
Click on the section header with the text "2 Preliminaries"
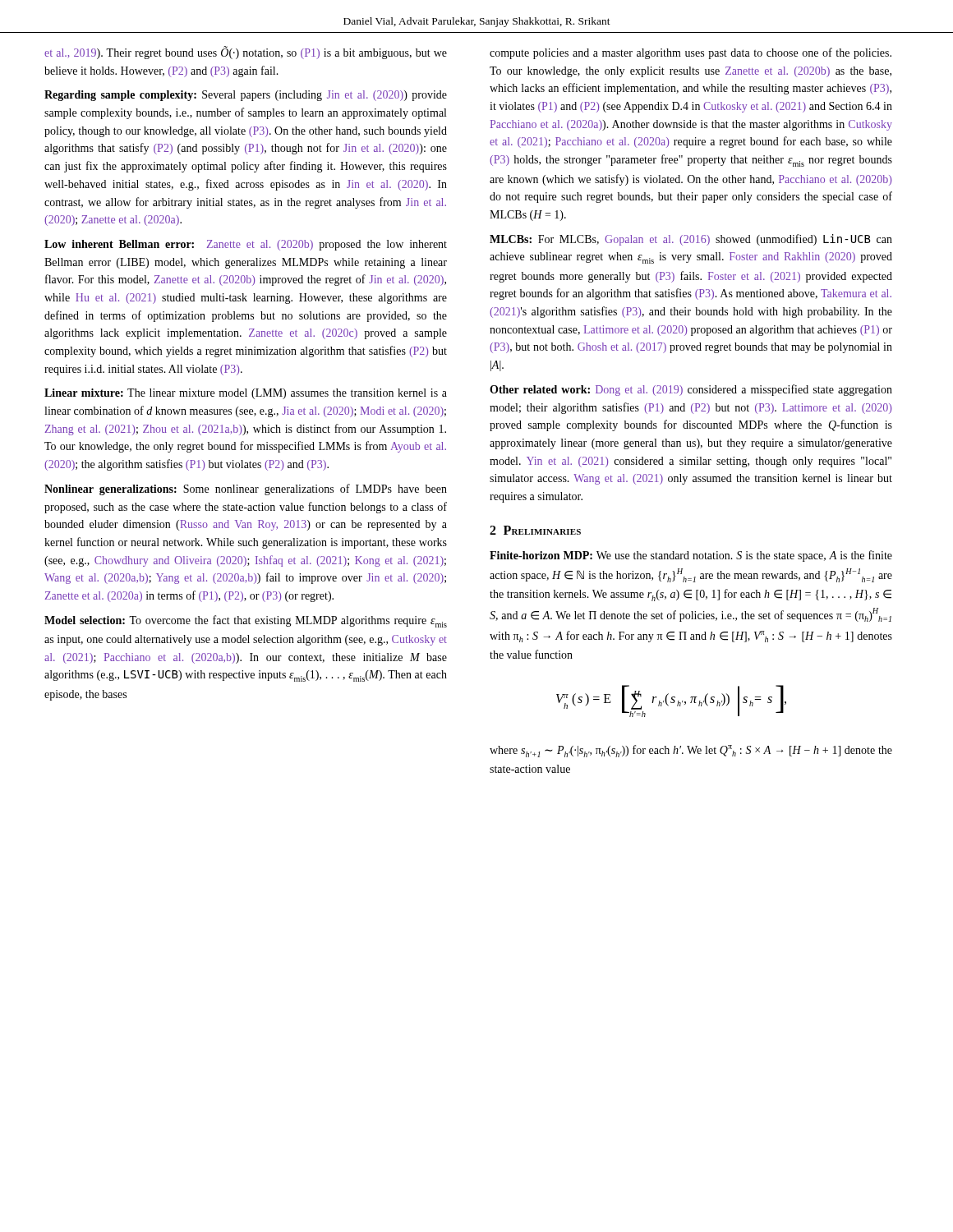535,530
